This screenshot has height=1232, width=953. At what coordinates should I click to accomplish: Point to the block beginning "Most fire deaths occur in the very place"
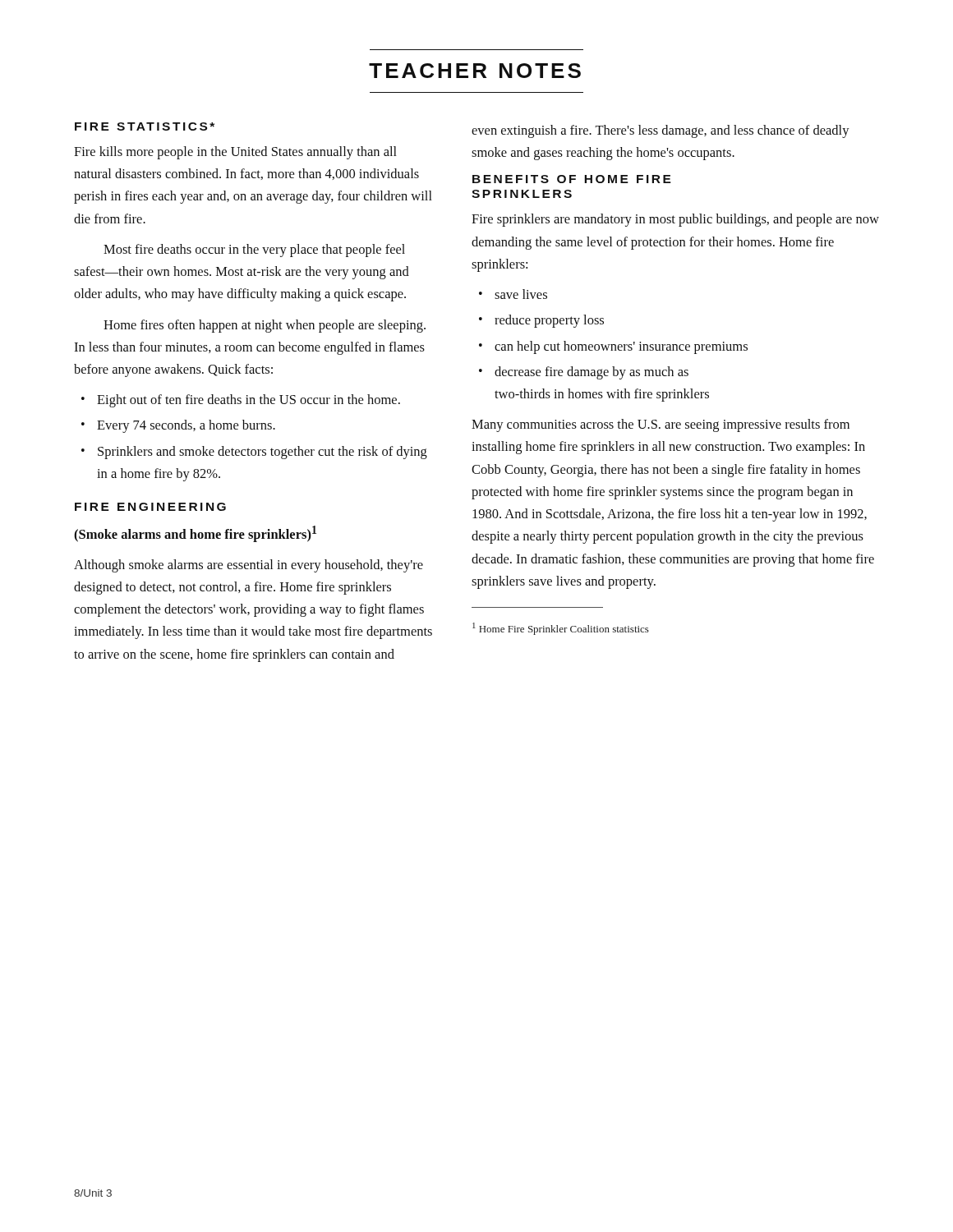(x=255, y=272)
